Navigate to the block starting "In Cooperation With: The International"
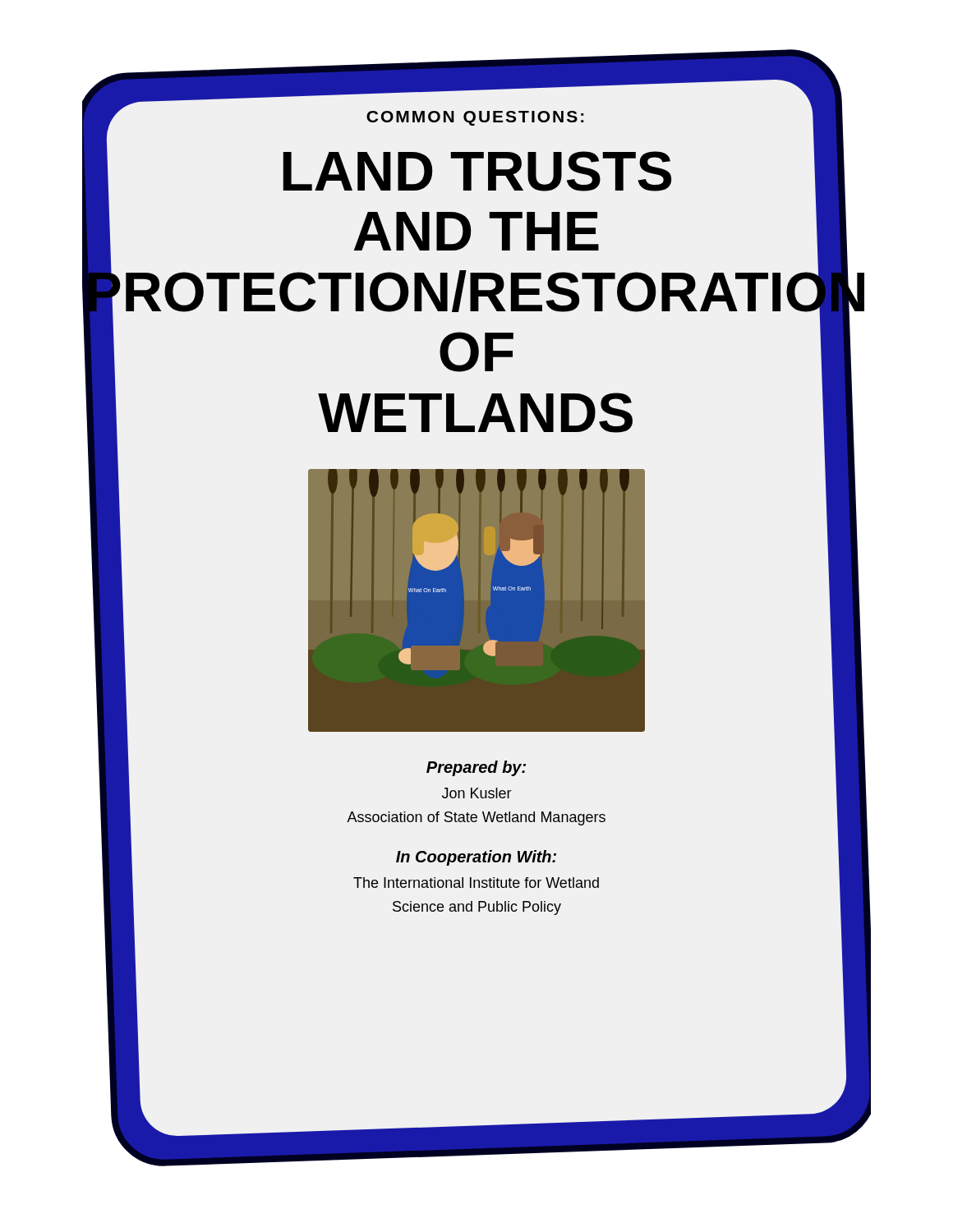The image size is (953, 1232). (x=476, y=883)
